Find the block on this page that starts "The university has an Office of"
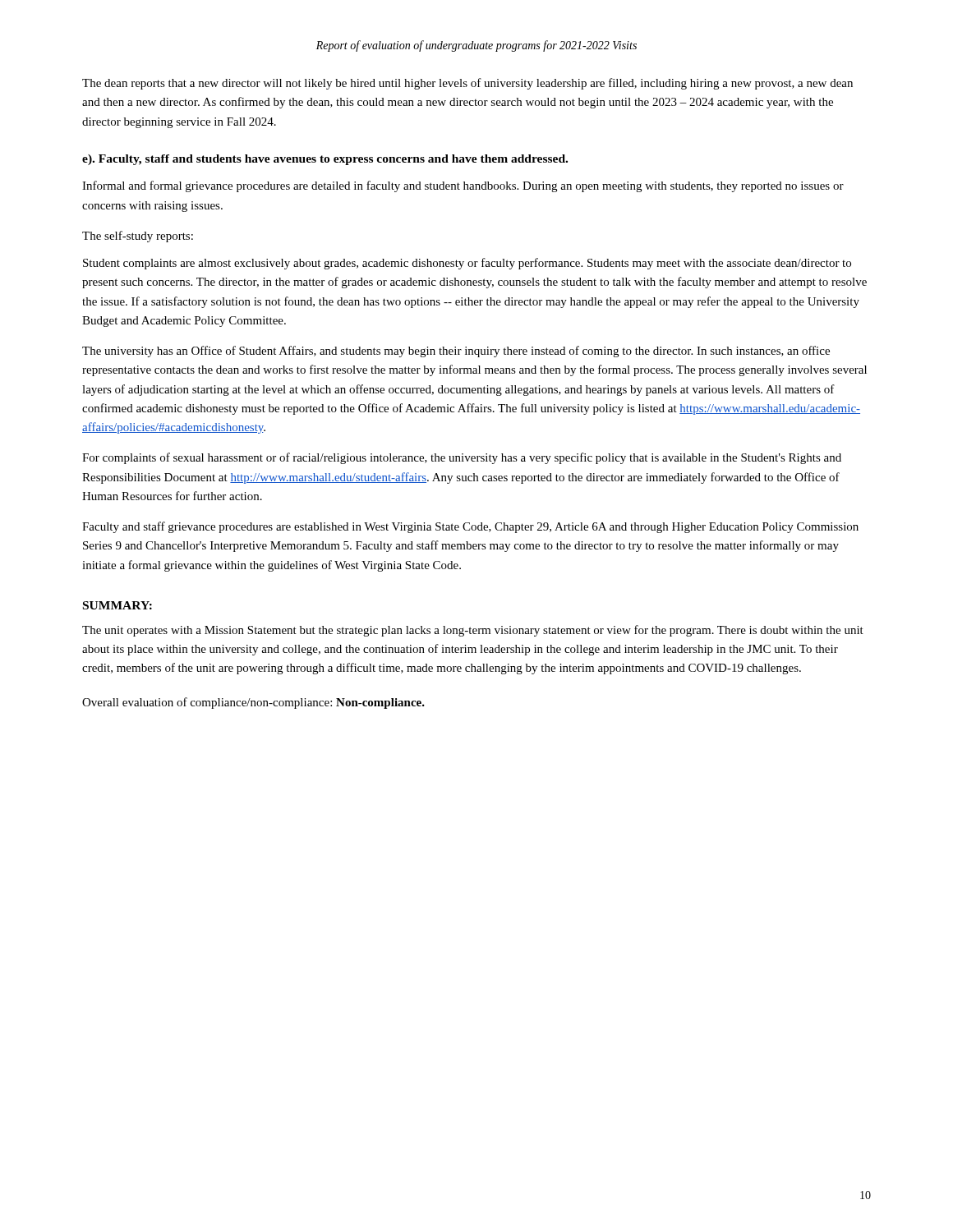 475,389
